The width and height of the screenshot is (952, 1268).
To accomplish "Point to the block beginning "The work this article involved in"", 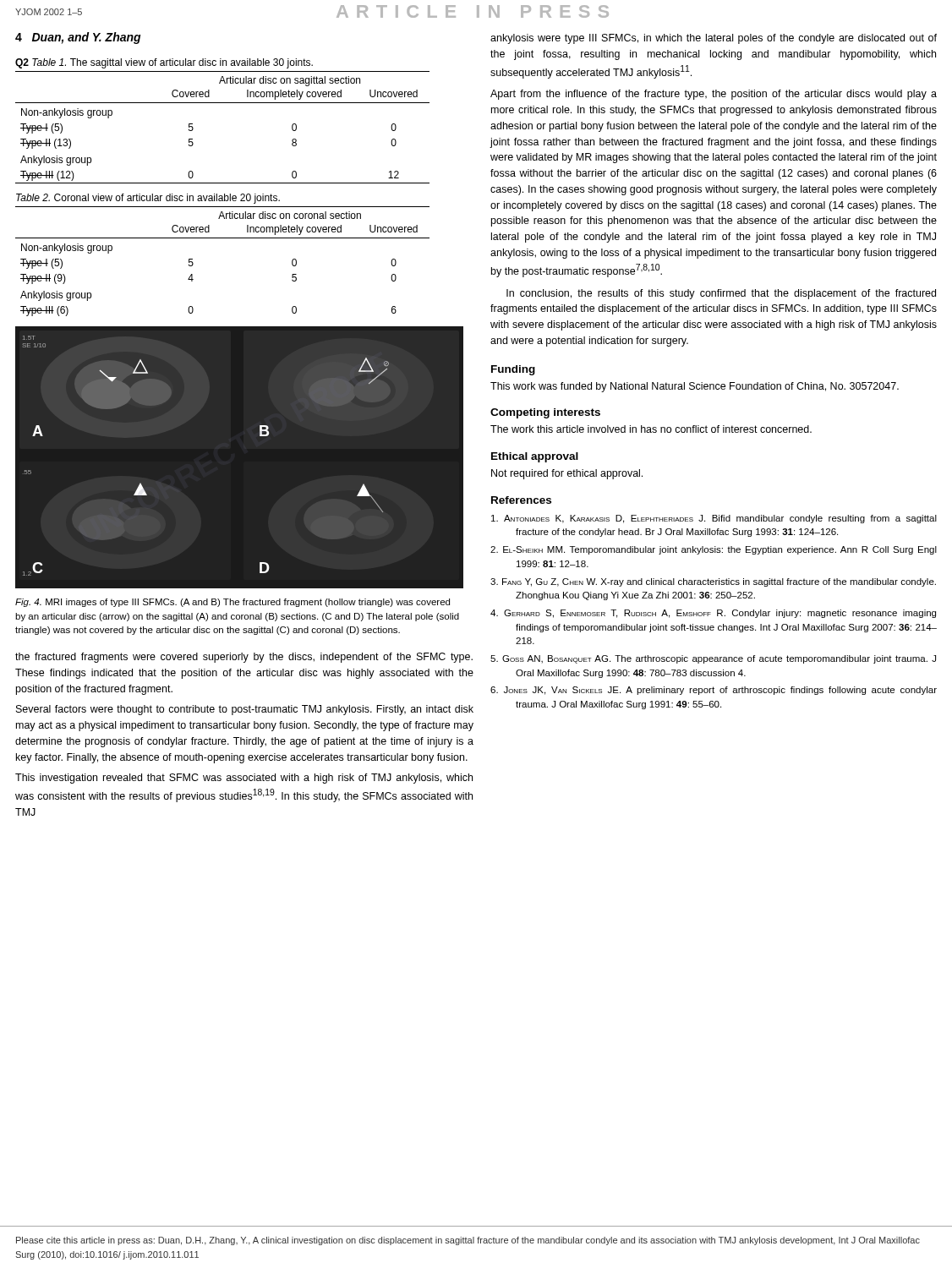I will (x=651, y=430).
